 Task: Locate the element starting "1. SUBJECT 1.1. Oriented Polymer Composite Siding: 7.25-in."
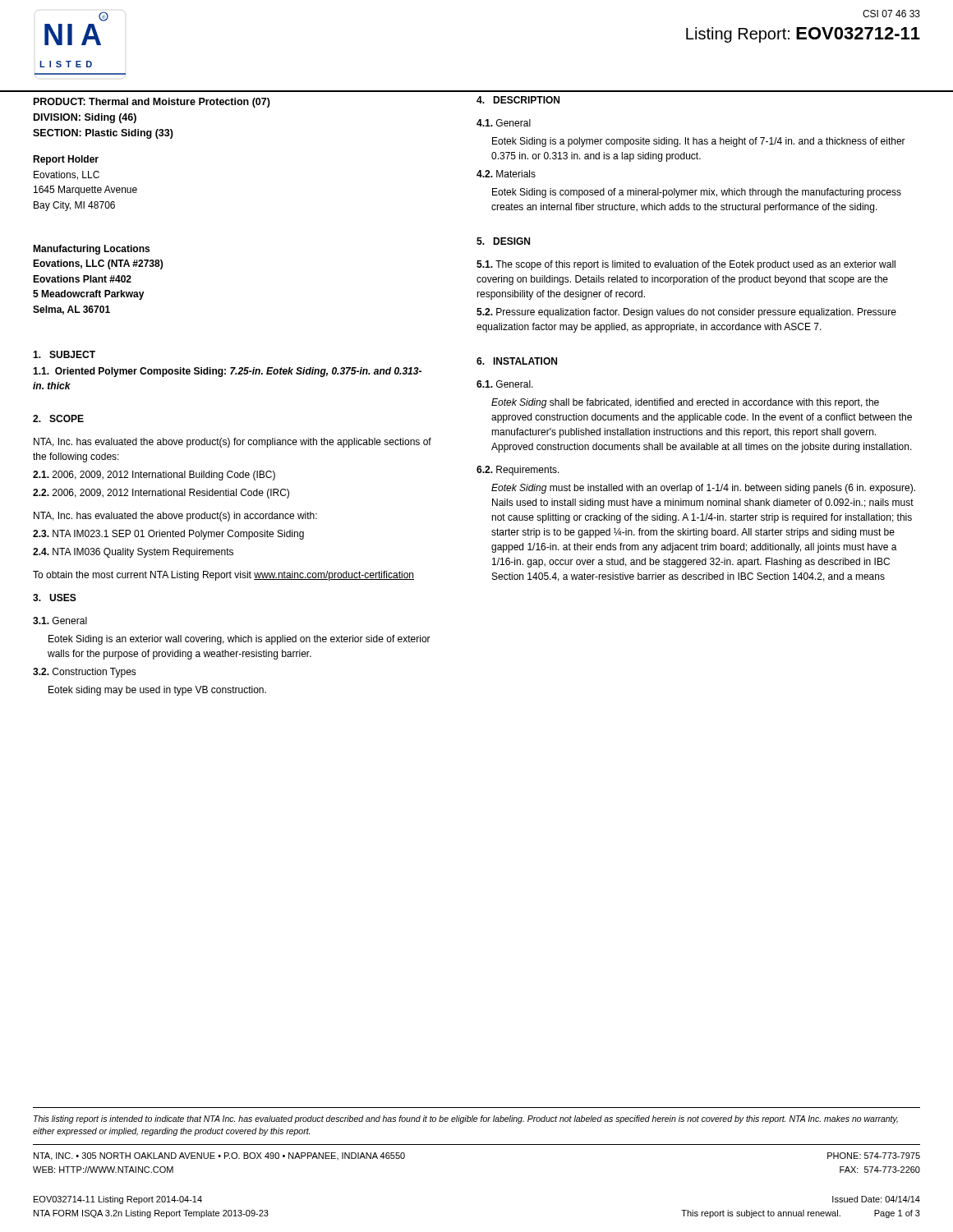tap(232, 371)
